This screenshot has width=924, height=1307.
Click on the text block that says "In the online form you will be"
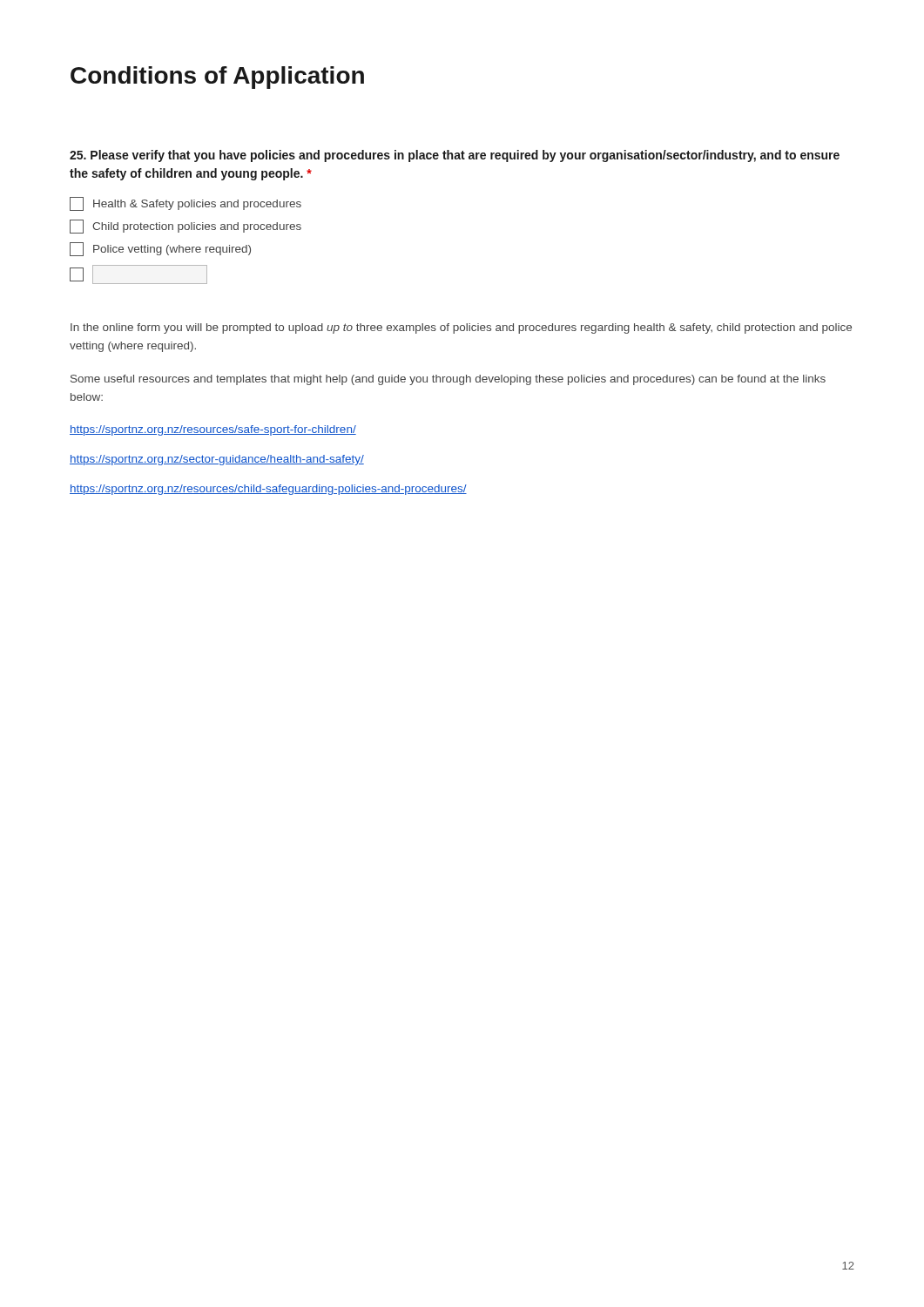tap(462, 337)
